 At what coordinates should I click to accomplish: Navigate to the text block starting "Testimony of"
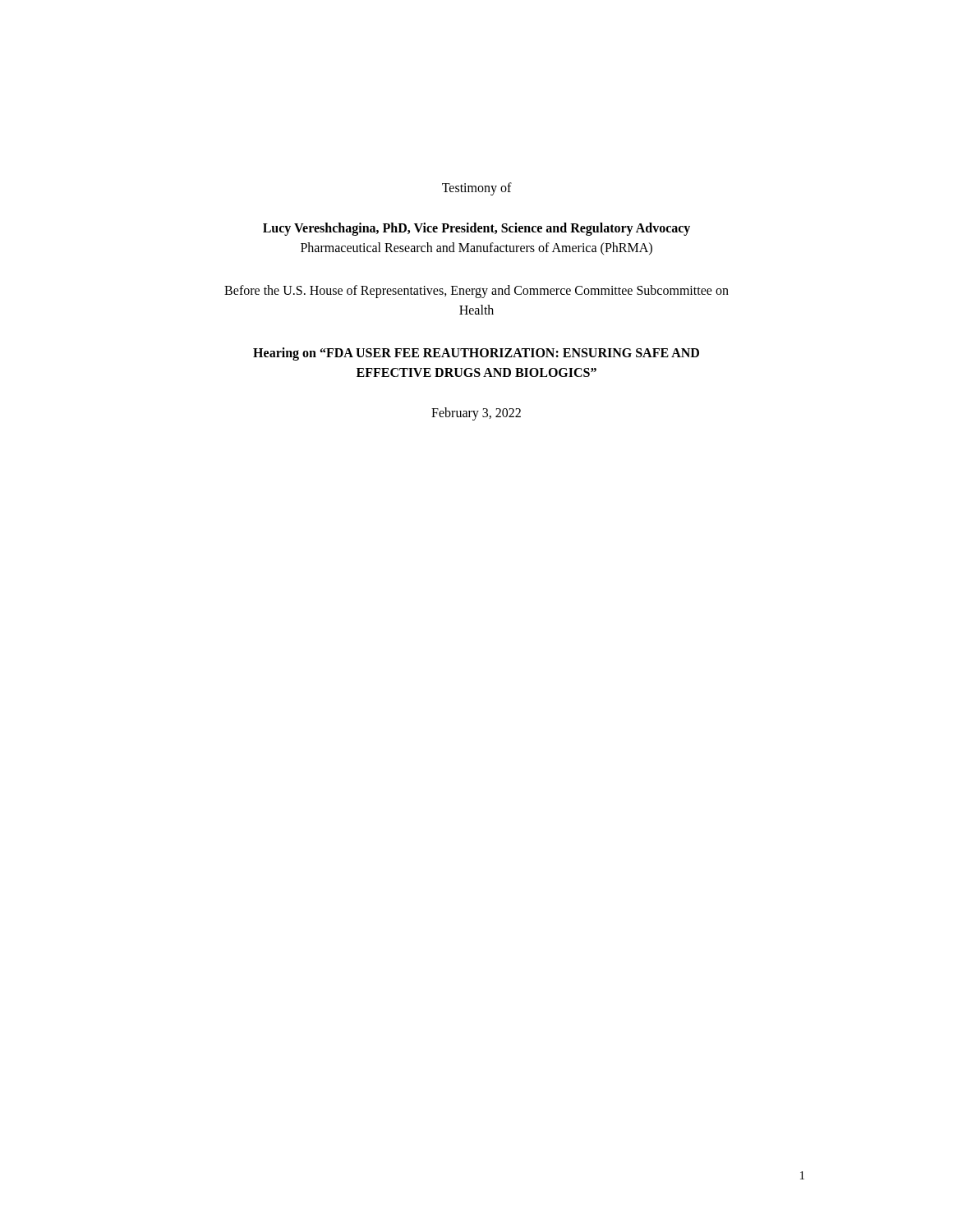click(x=476, y=188)
